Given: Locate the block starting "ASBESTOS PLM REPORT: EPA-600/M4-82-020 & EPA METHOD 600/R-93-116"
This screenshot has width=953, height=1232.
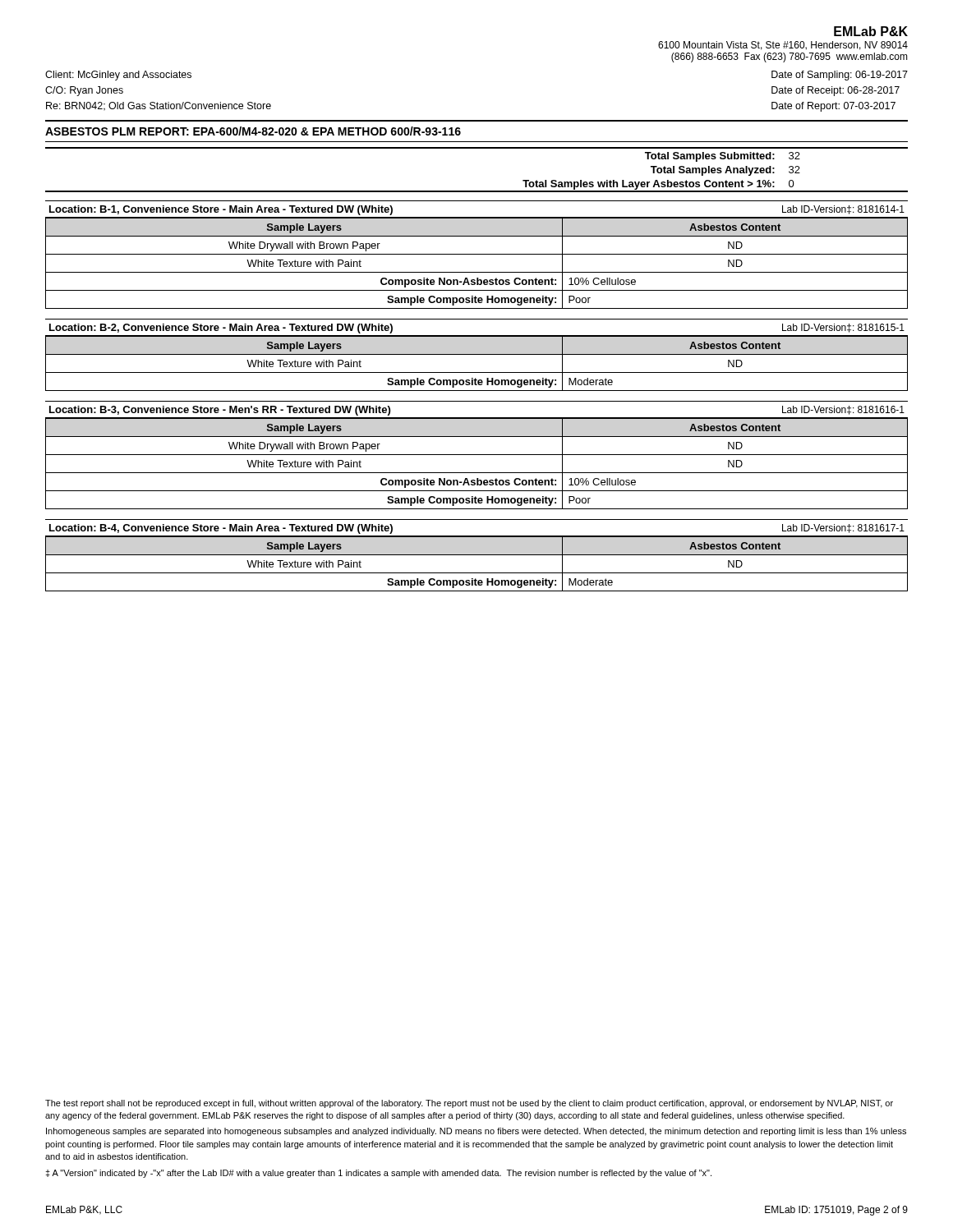Looking at the screenshot, I should click(x=253, y=132).
